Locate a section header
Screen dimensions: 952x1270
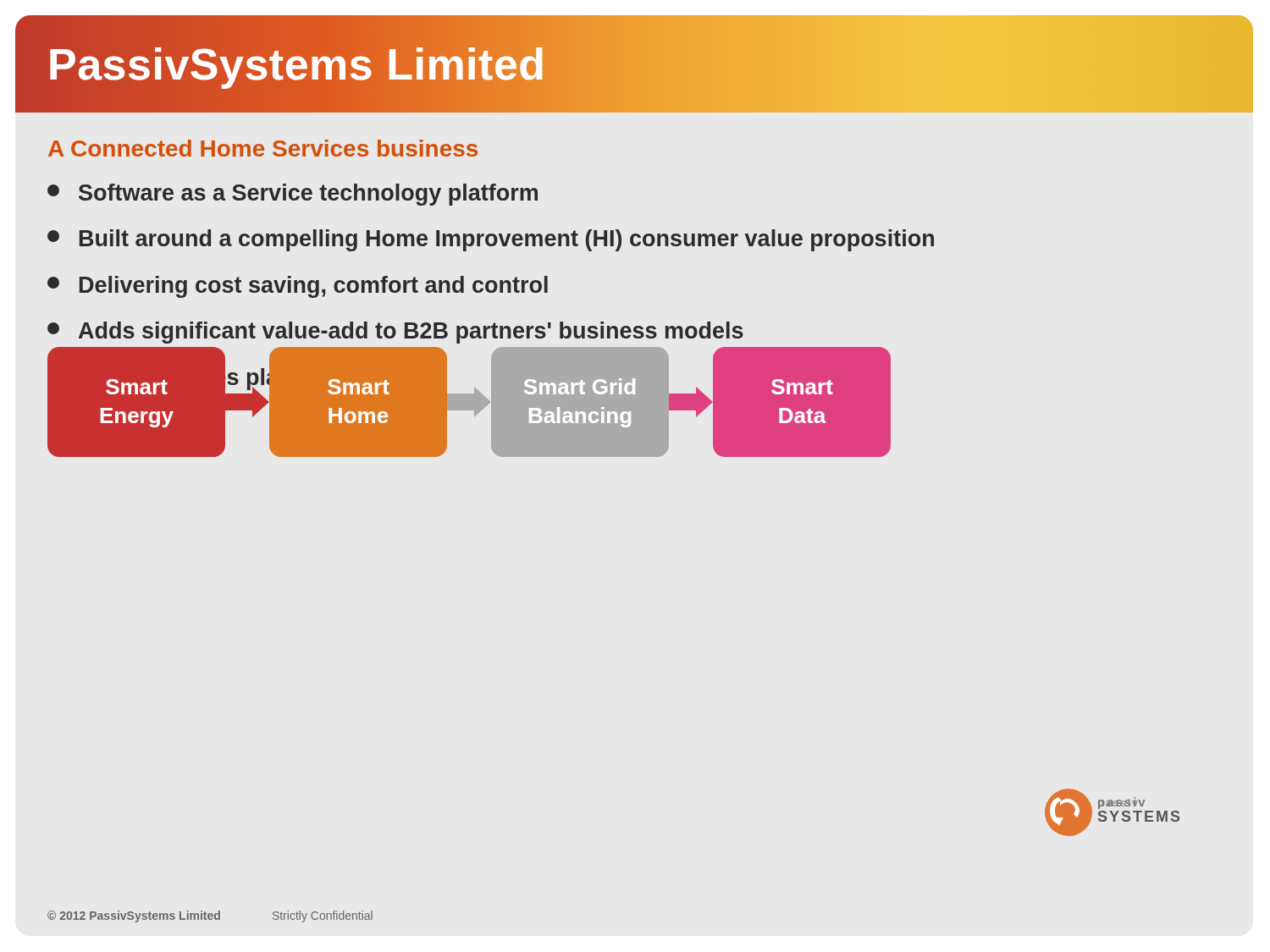tap(263, 149)
